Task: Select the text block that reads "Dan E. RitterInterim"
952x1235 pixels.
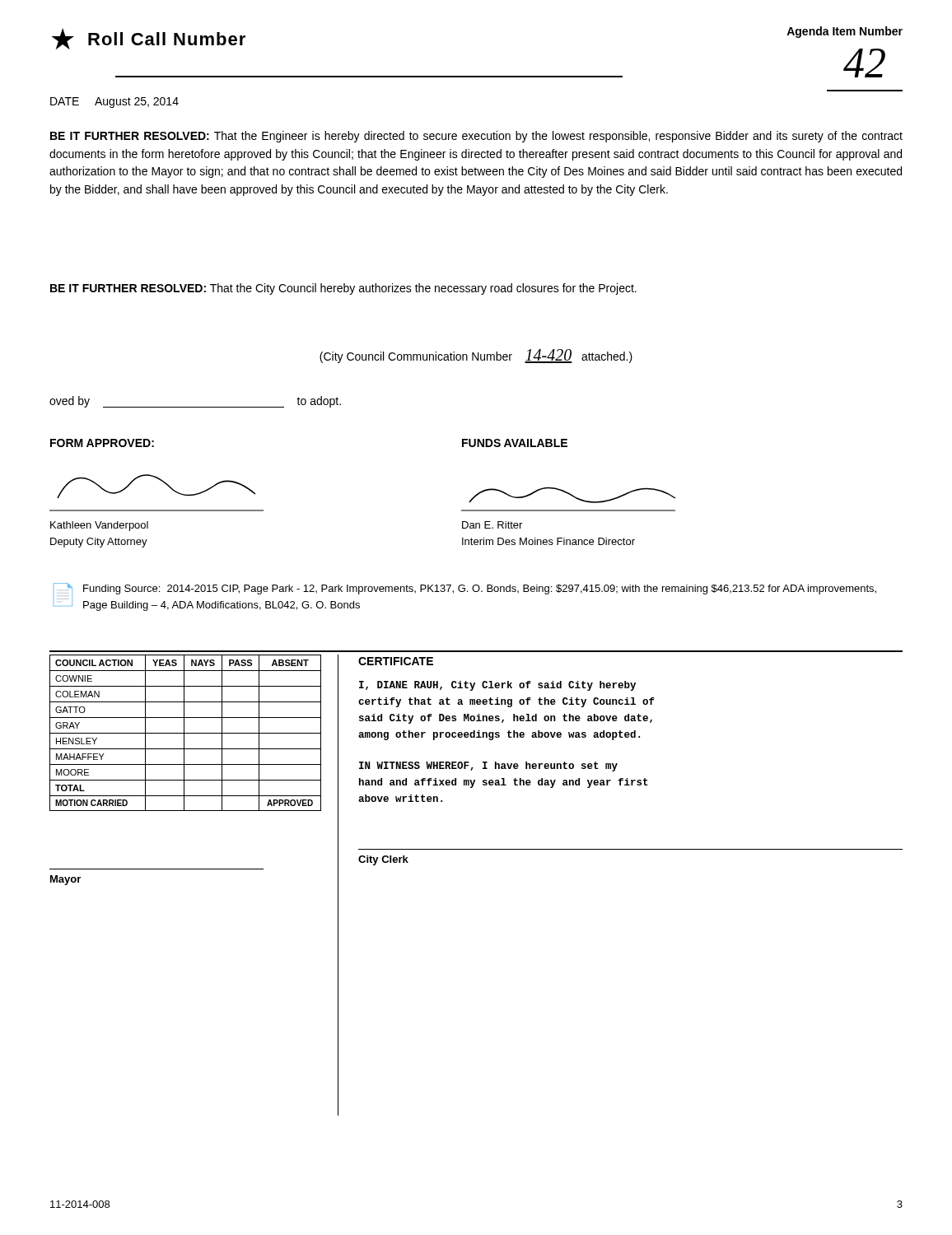Action: pos(548,533)
